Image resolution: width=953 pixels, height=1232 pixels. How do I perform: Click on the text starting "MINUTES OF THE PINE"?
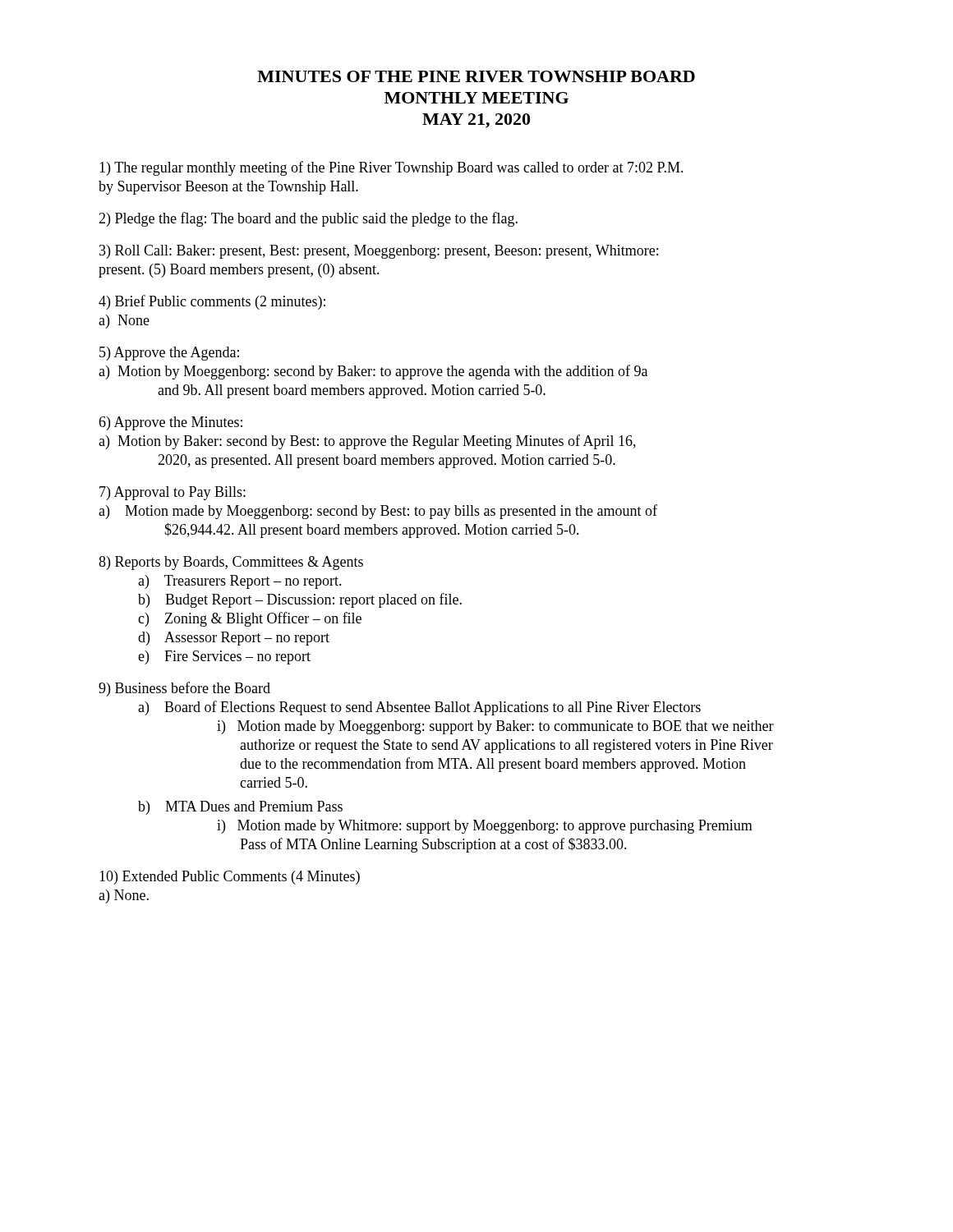[476, 98]
